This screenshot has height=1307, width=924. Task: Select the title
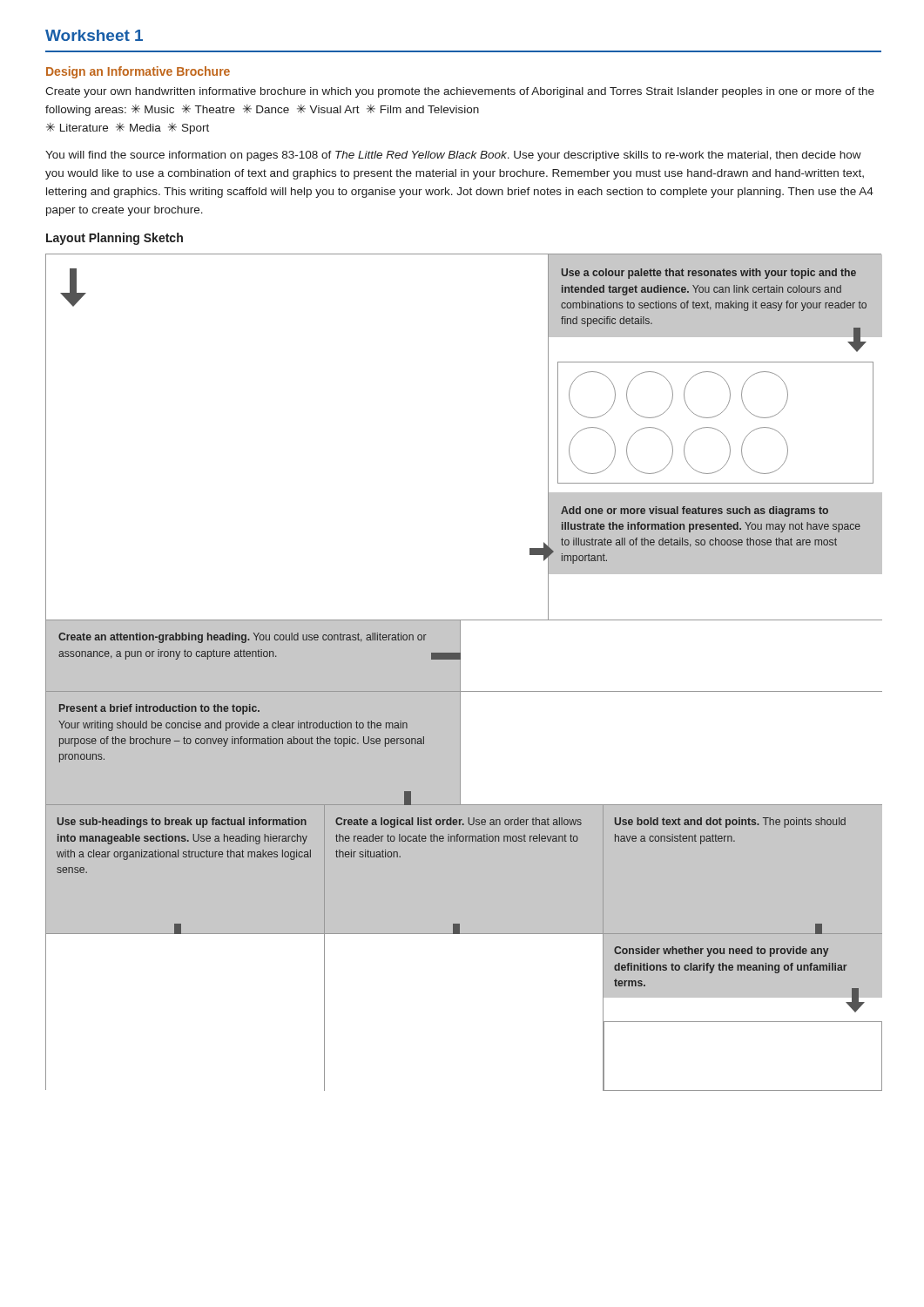pyautogui.click(x=94, y=35)
